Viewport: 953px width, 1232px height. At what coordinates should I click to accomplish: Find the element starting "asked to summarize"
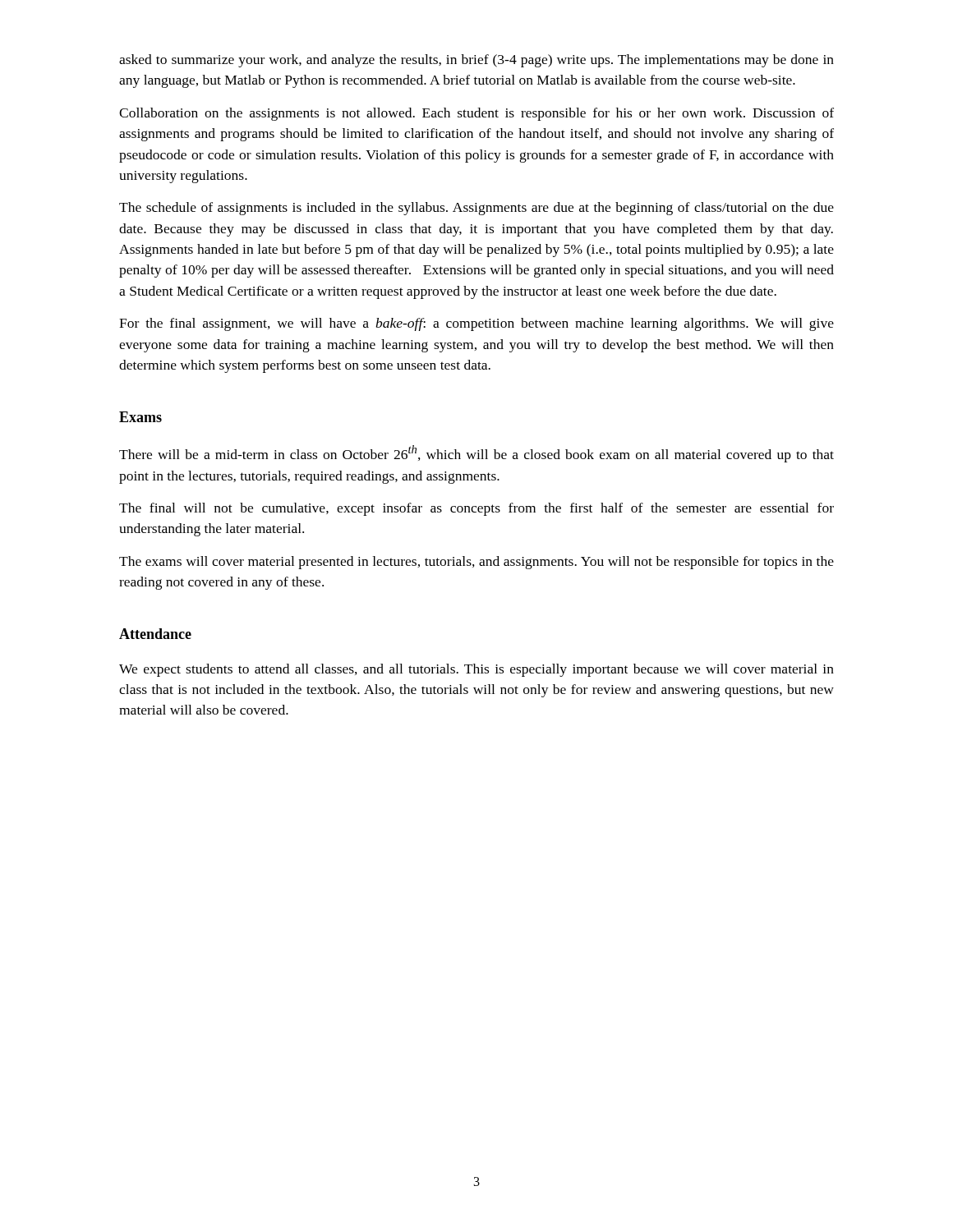click(x=476, y=70)
